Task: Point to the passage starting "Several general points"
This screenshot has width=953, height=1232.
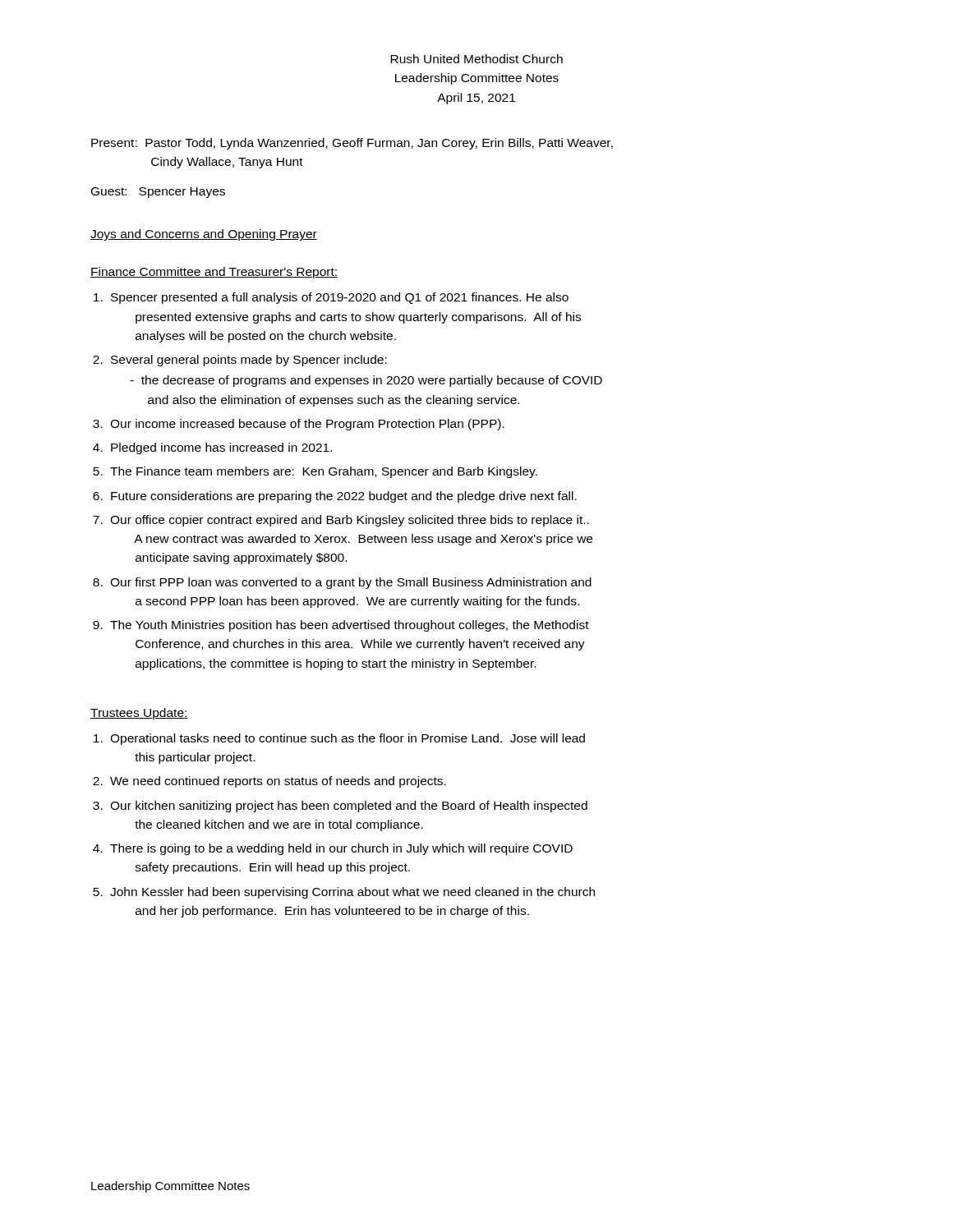Action: [x=485, y=379]
